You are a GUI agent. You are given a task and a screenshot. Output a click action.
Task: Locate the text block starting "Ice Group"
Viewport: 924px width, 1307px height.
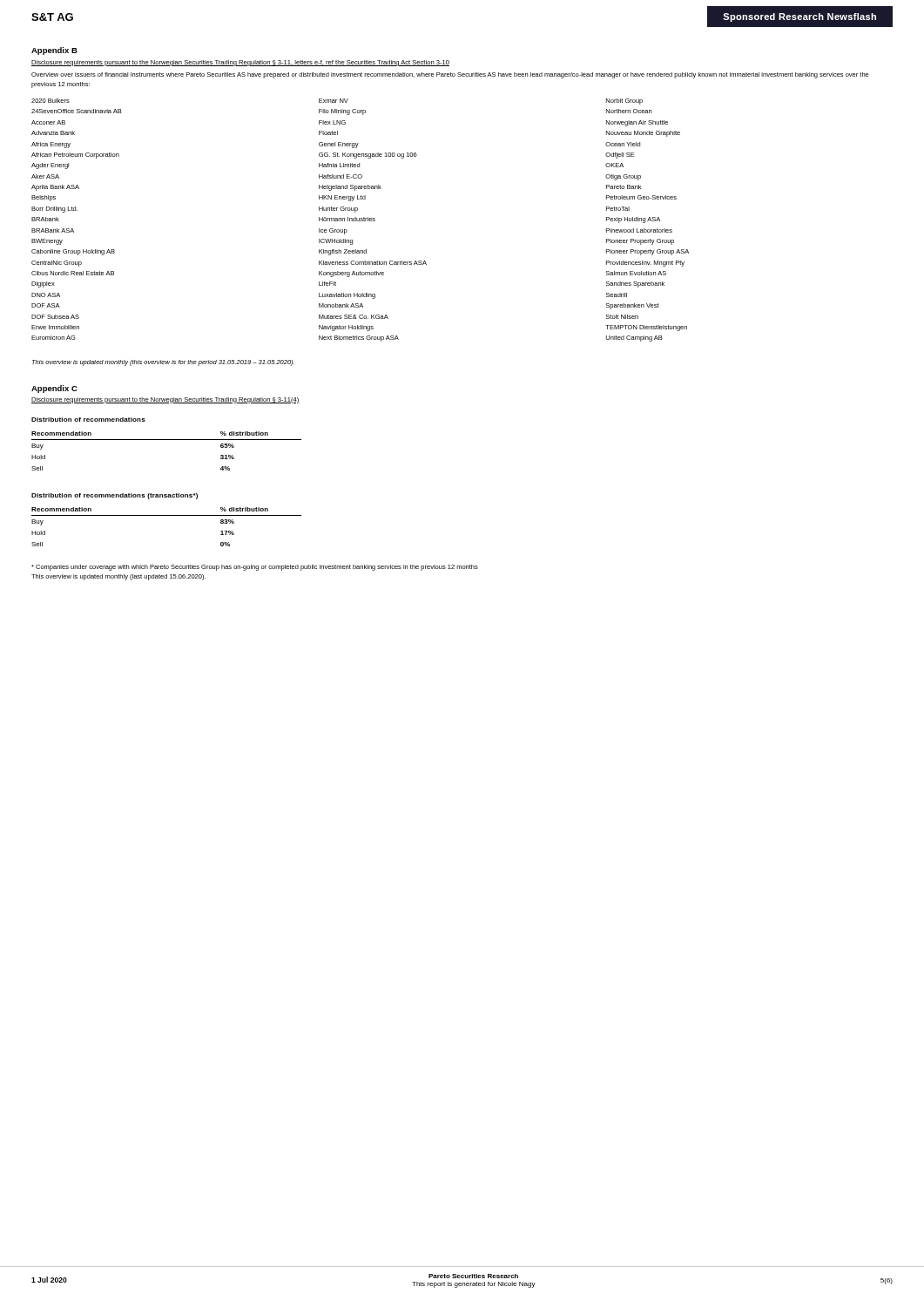(333, 230)
